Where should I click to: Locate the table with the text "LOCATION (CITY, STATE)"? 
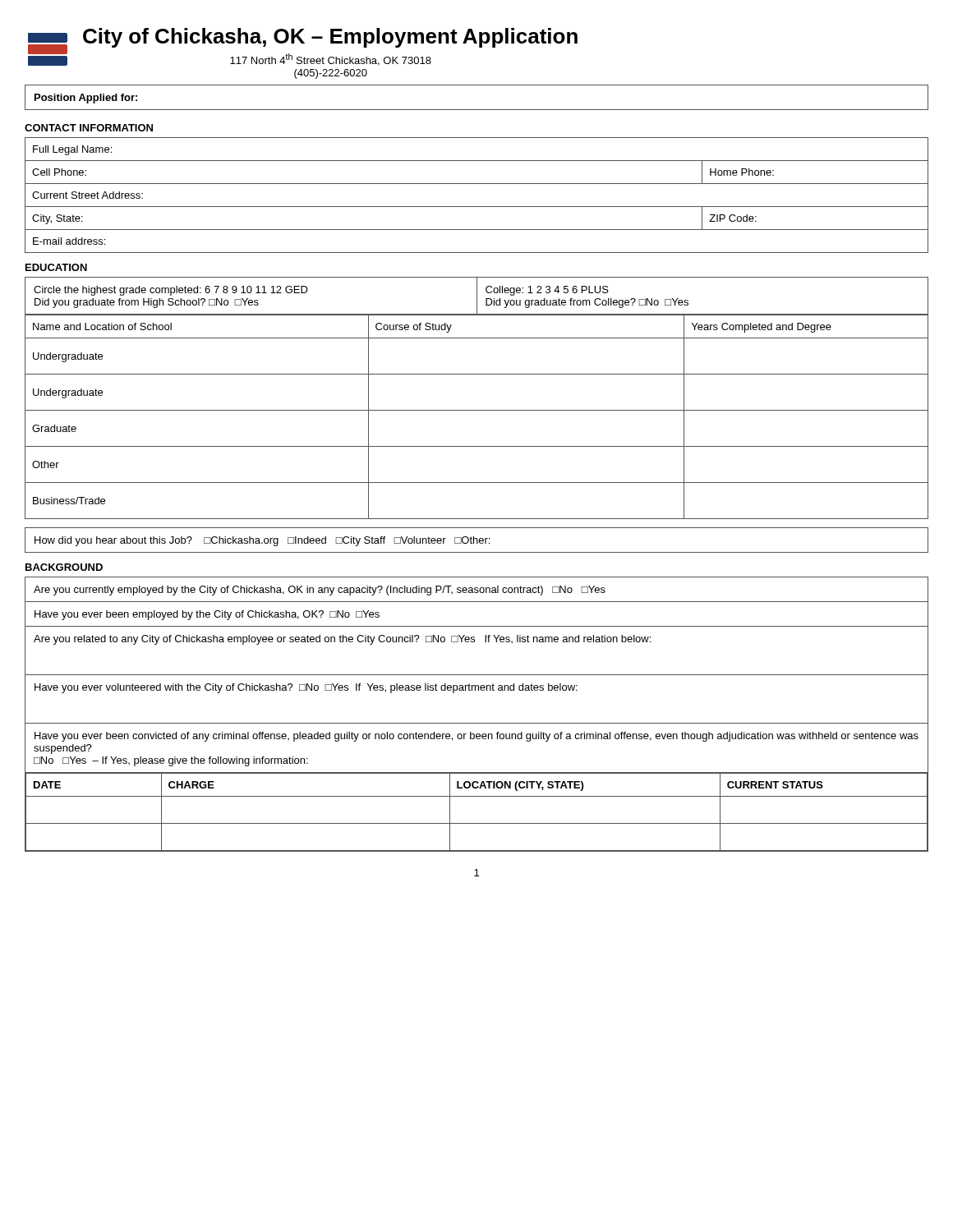point(476,812)
